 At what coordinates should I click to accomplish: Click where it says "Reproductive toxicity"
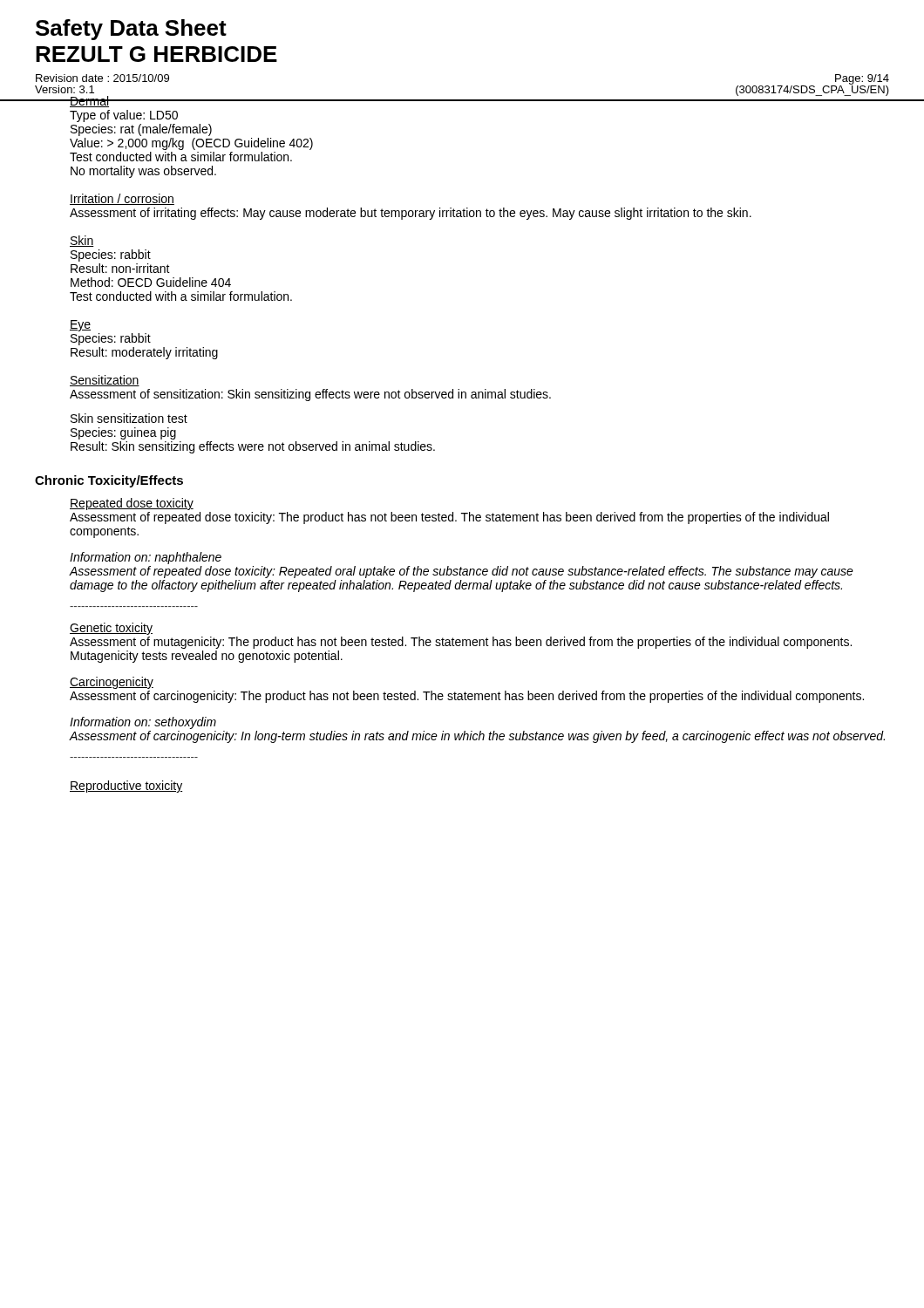point(126,786)
